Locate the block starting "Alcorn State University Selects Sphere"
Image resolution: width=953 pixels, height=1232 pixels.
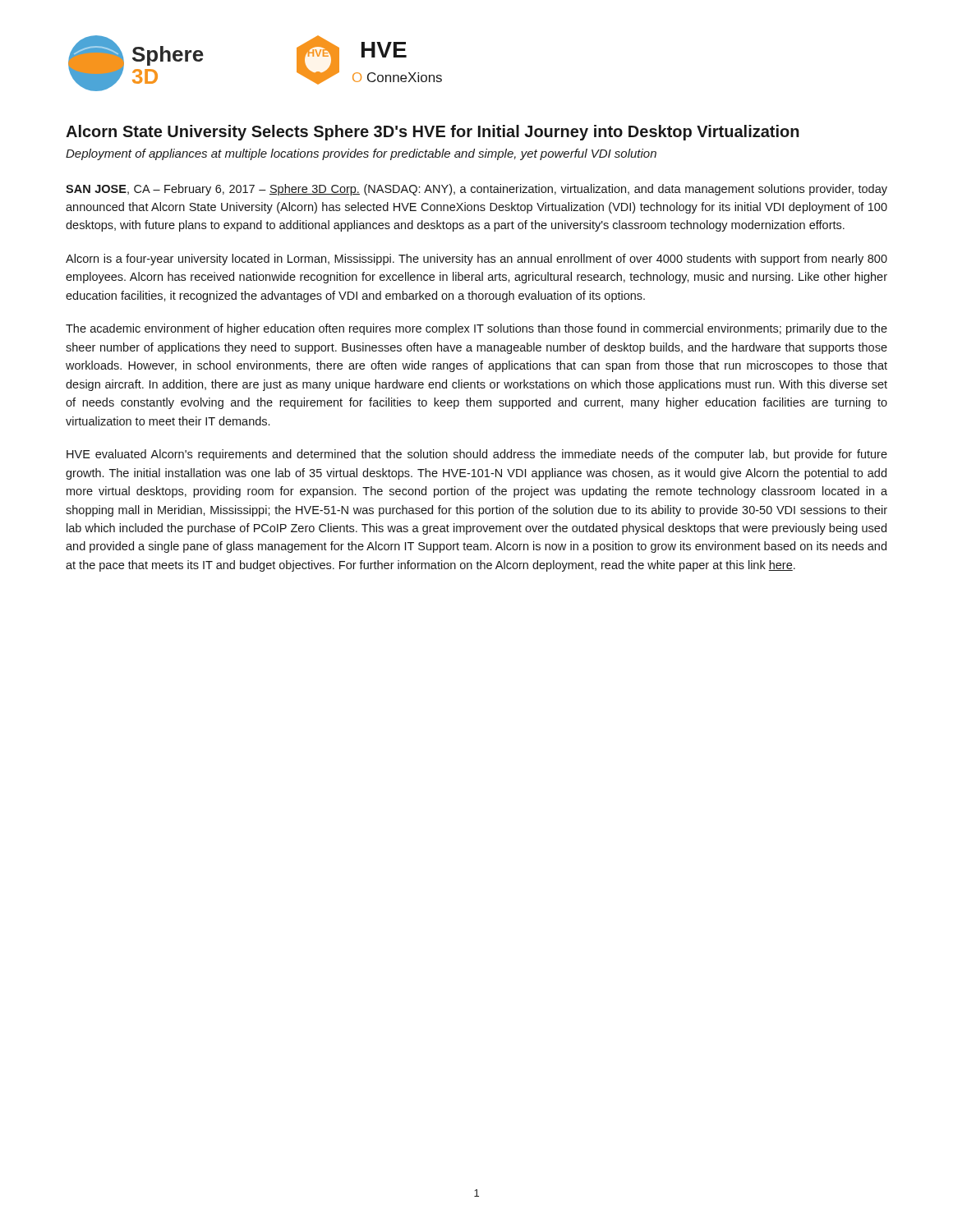point(476,141)
